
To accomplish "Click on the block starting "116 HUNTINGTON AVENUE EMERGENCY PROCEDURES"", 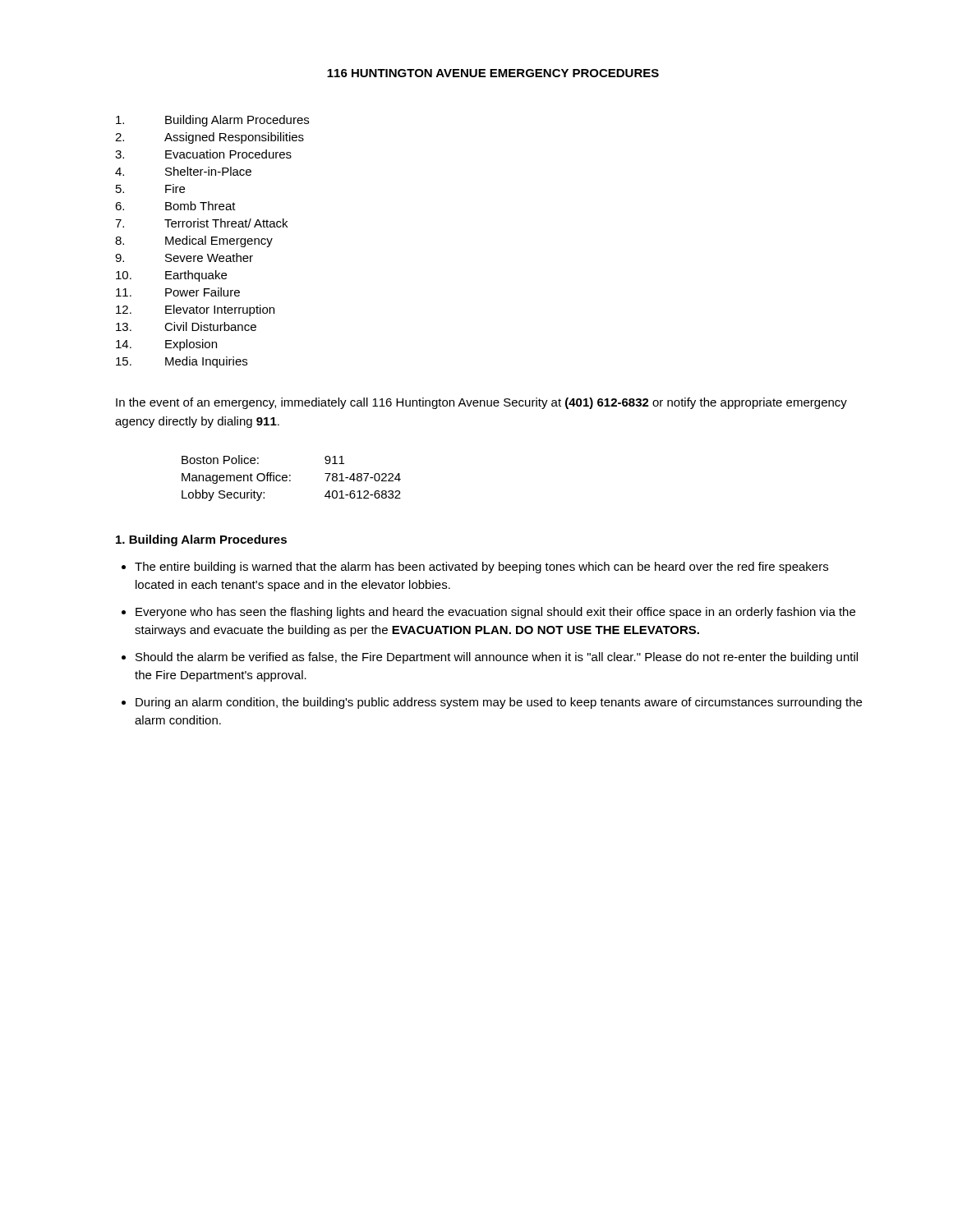I will click(493, 73).
